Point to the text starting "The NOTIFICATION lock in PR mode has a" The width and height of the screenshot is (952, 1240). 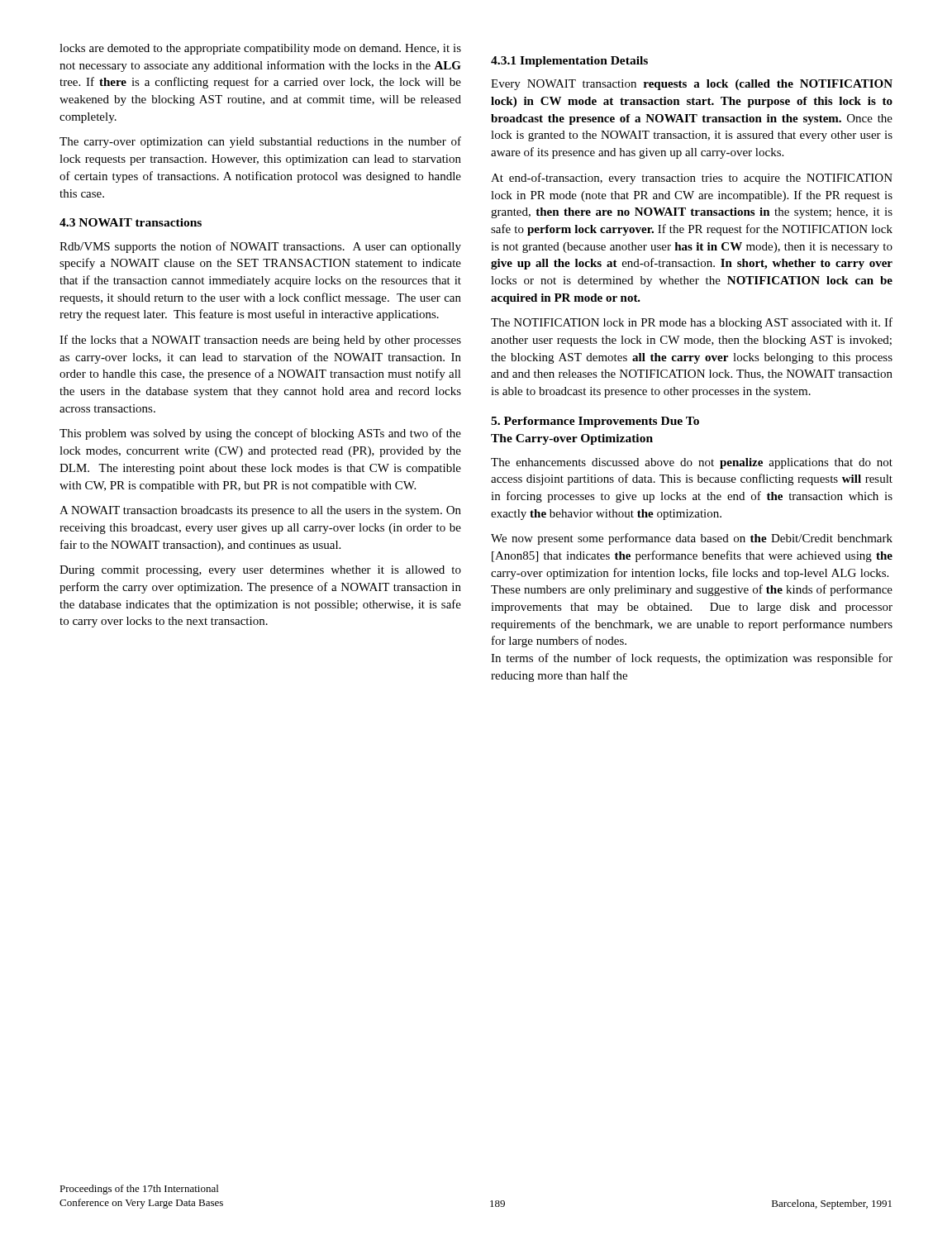[x=692, y=357]
